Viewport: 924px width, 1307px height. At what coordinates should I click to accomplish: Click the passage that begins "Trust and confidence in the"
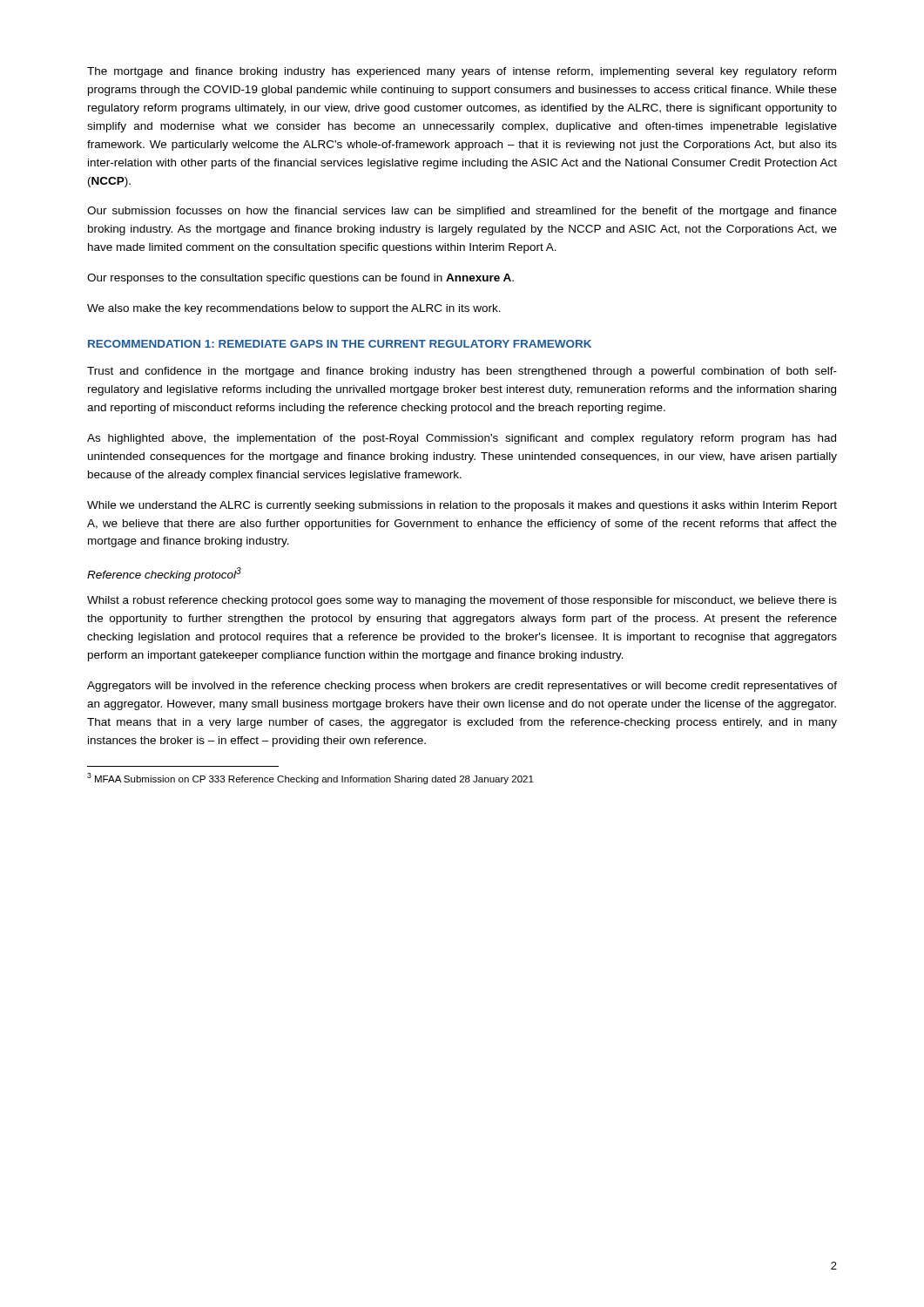tap(462, 389)
